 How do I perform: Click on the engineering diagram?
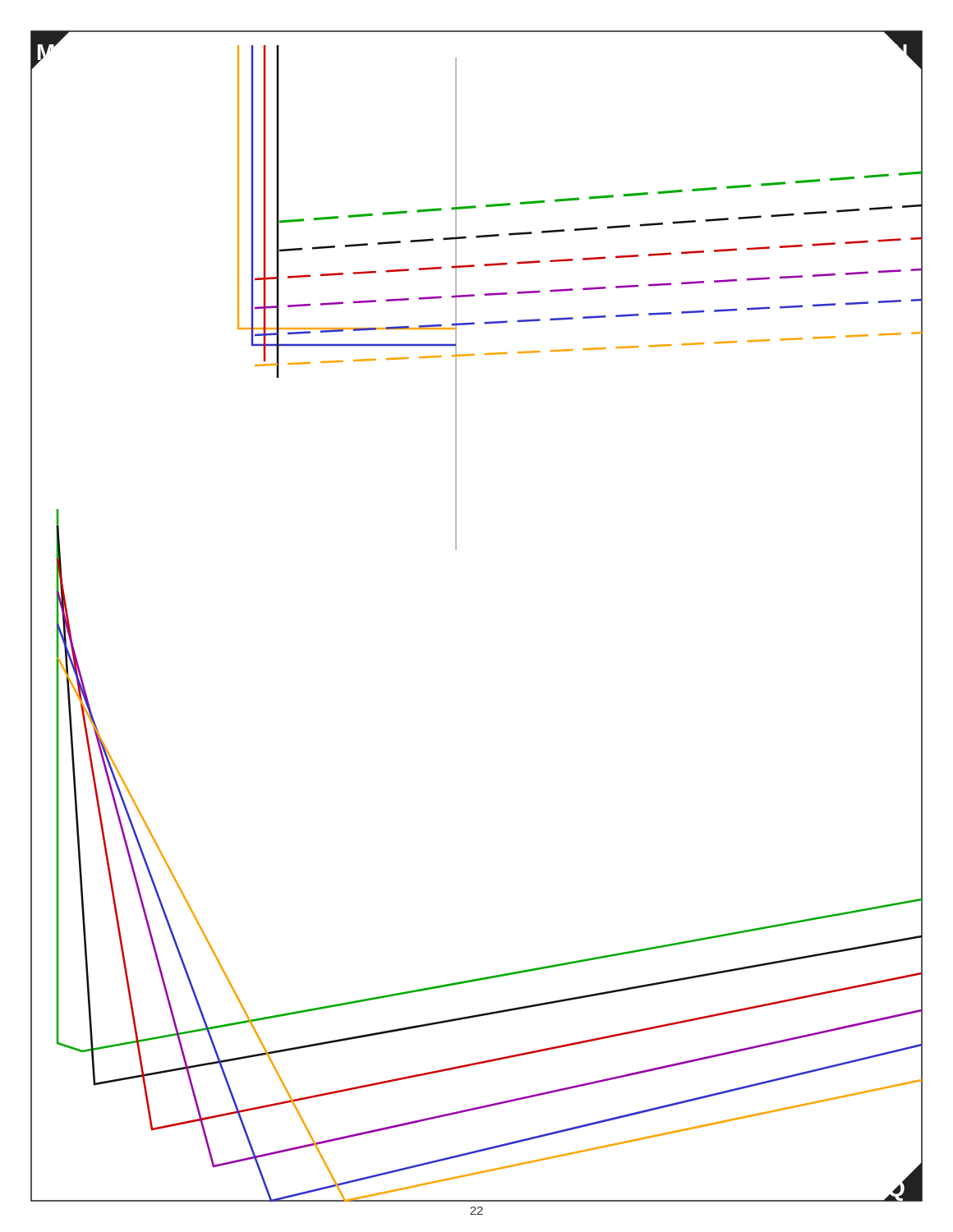(x=476, y=616)
